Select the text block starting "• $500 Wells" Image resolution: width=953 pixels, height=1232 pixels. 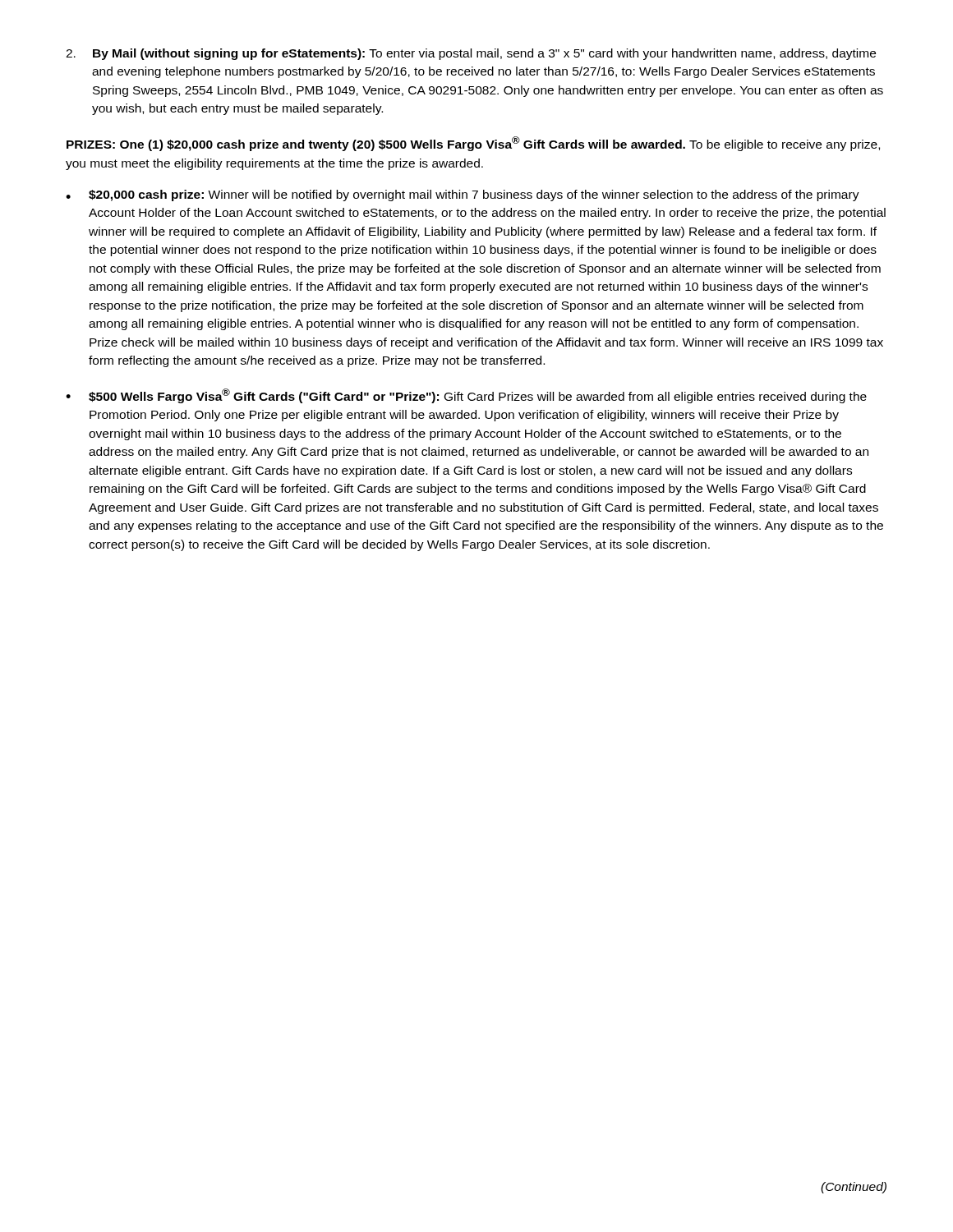pos(476,469)
